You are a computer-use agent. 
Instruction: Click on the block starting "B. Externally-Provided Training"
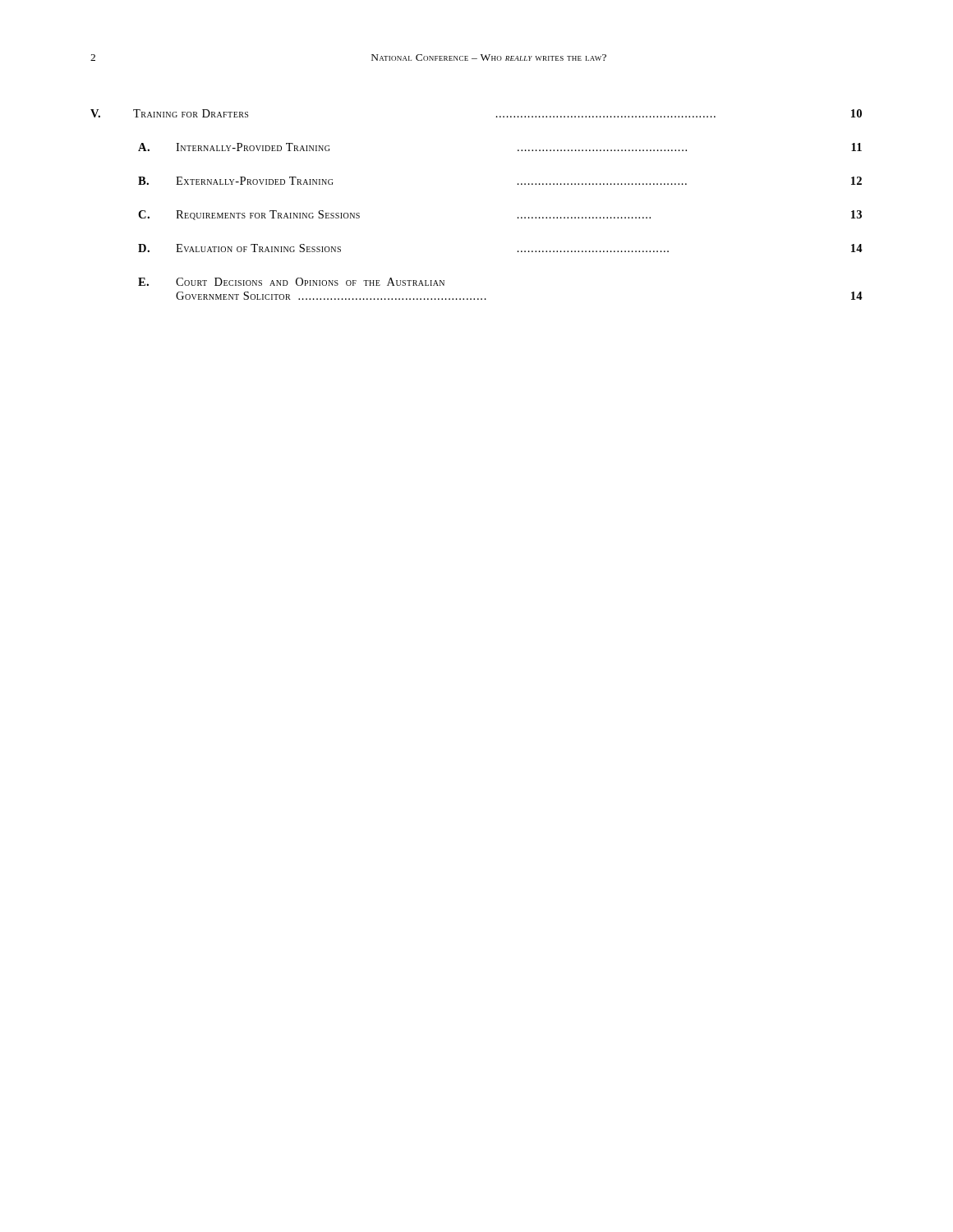[253, 180]
